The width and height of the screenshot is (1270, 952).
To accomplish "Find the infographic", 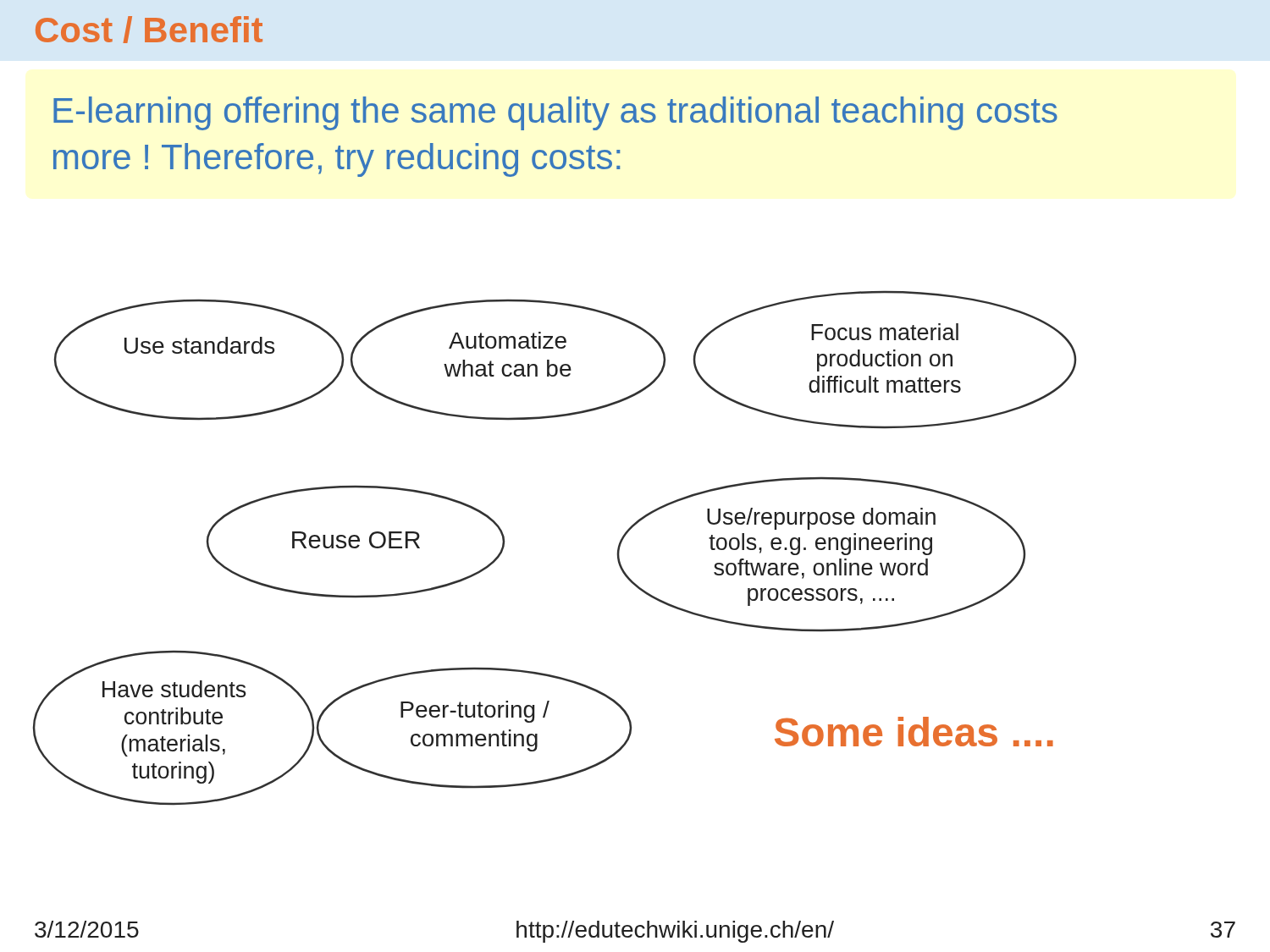I will point(635,550).
